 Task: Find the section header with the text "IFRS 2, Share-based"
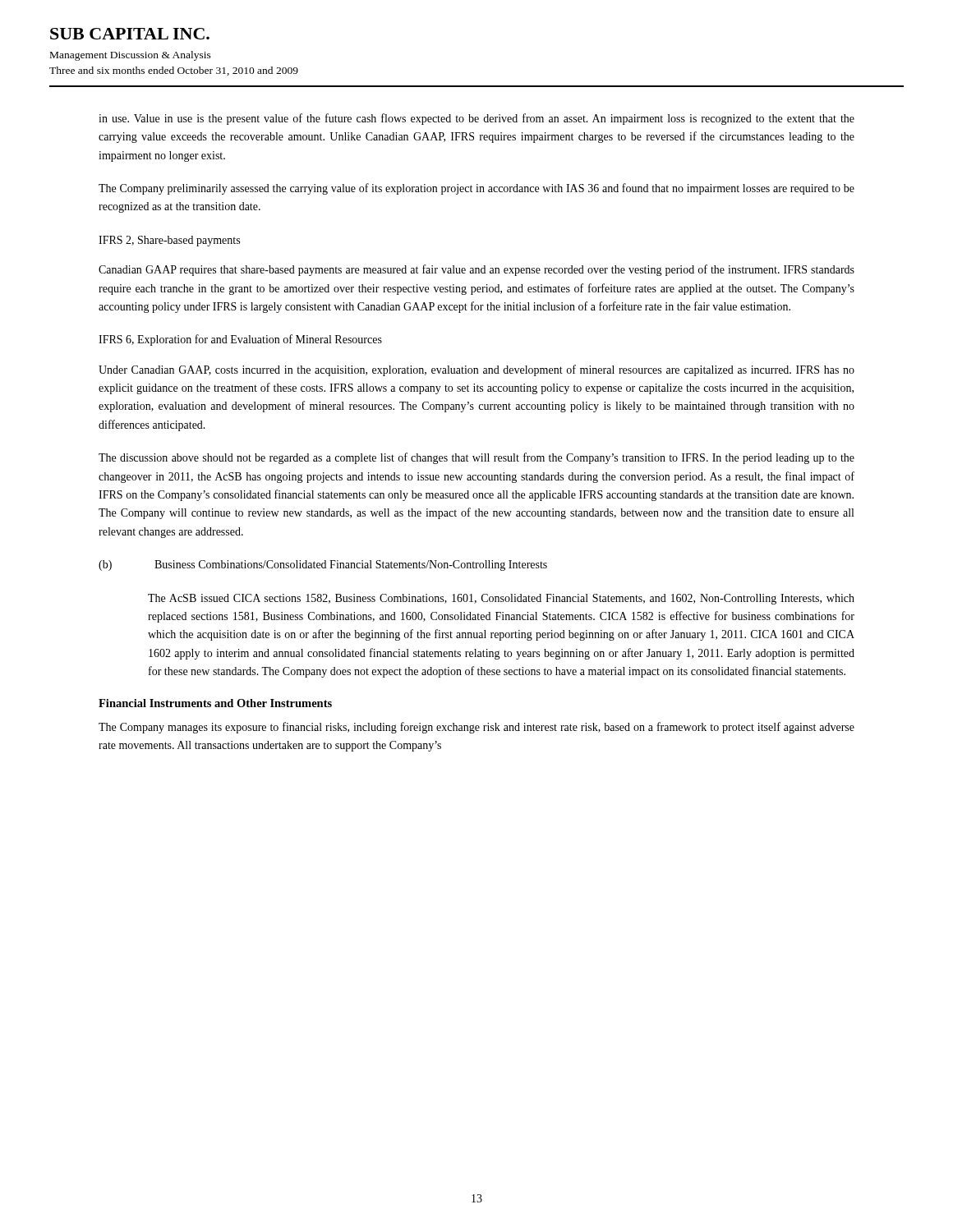(x=169, y=240)
